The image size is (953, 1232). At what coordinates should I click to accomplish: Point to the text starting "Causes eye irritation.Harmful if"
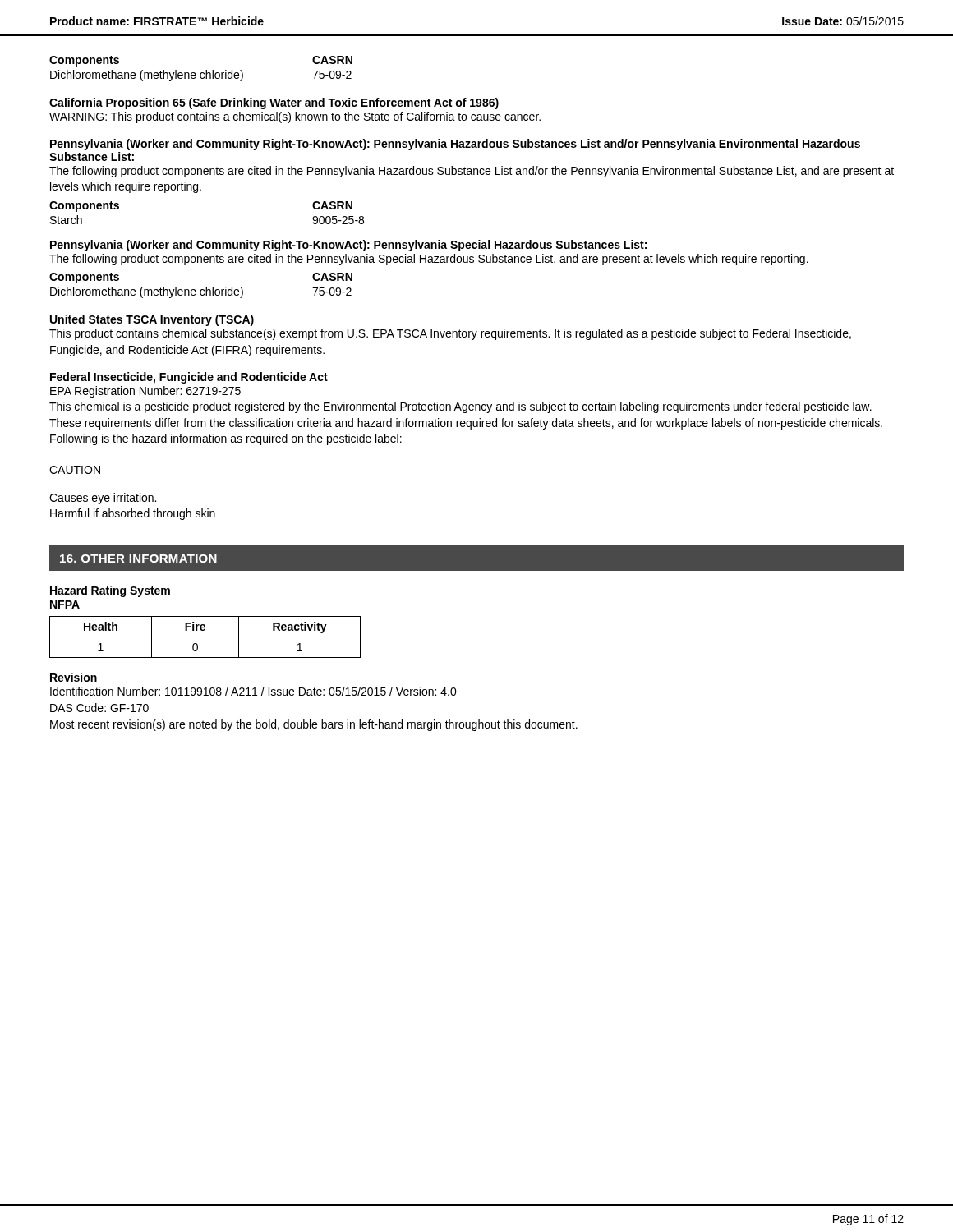(x=103, y=499)
